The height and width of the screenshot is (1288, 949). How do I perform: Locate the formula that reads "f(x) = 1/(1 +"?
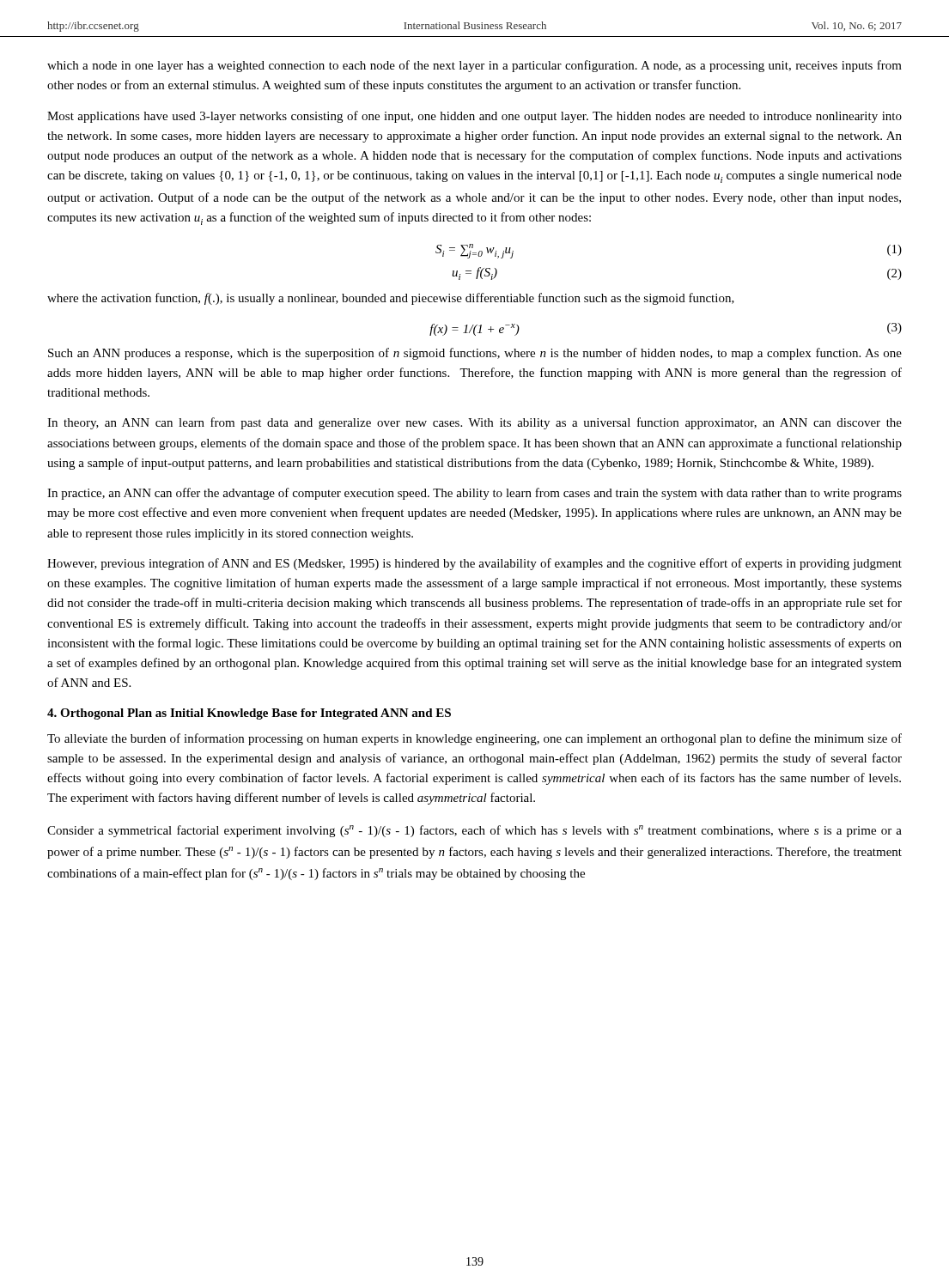(x=474, y=329)
